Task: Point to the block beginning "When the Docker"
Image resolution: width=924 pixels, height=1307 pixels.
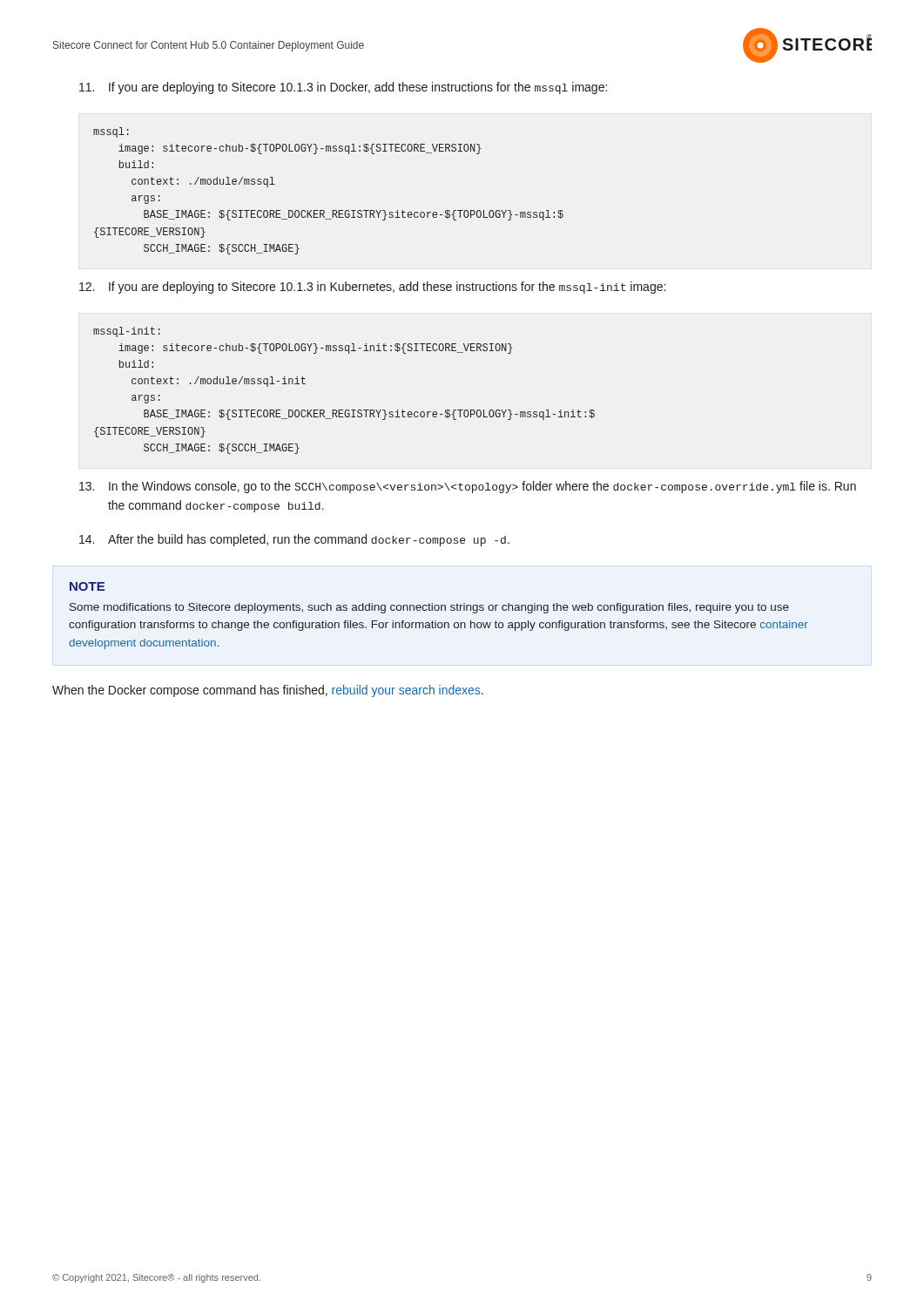Action: (x=268, y=690)
